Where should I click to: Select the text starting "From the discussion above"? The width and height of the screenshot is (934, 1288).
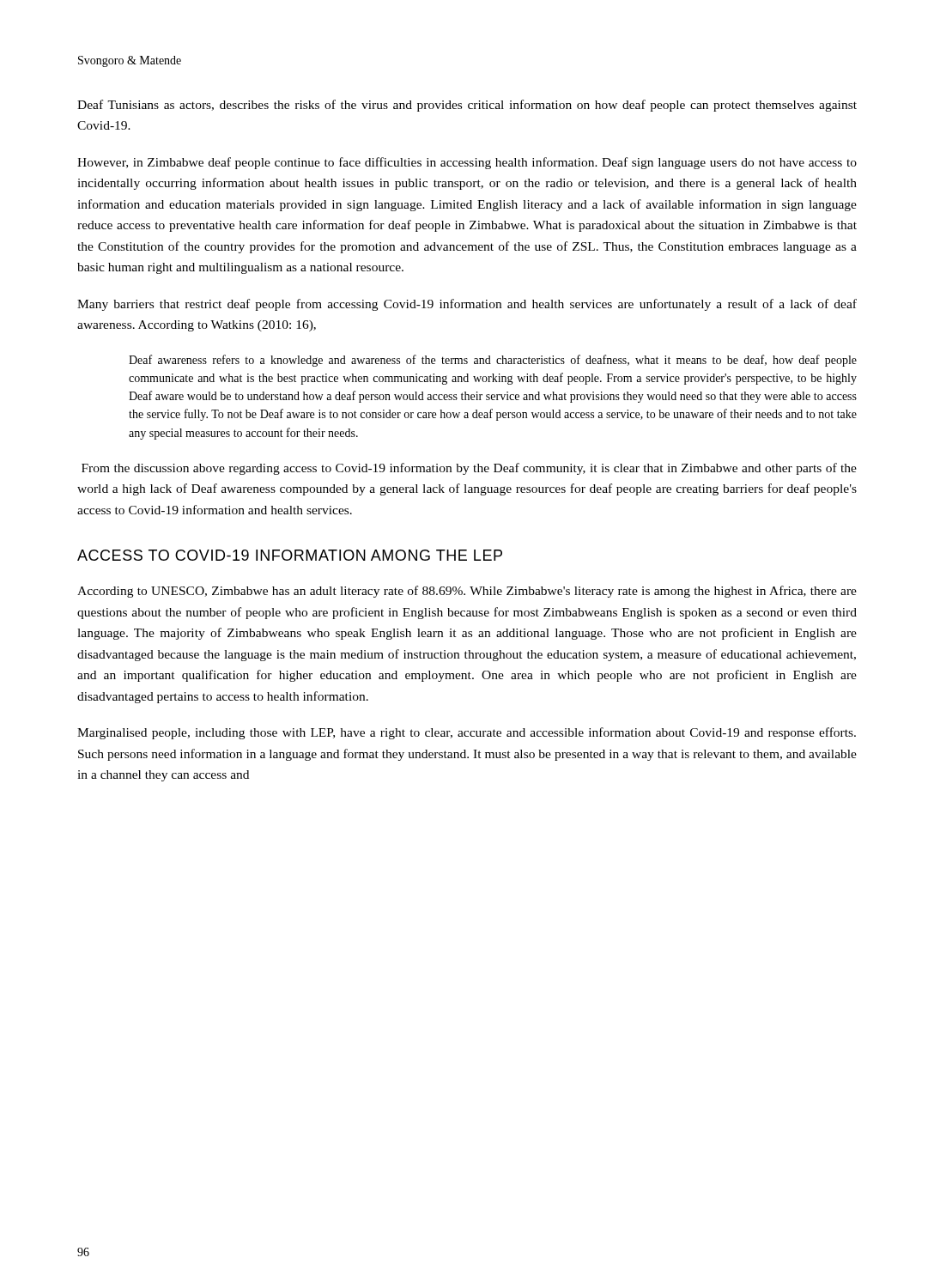point(467,488)
